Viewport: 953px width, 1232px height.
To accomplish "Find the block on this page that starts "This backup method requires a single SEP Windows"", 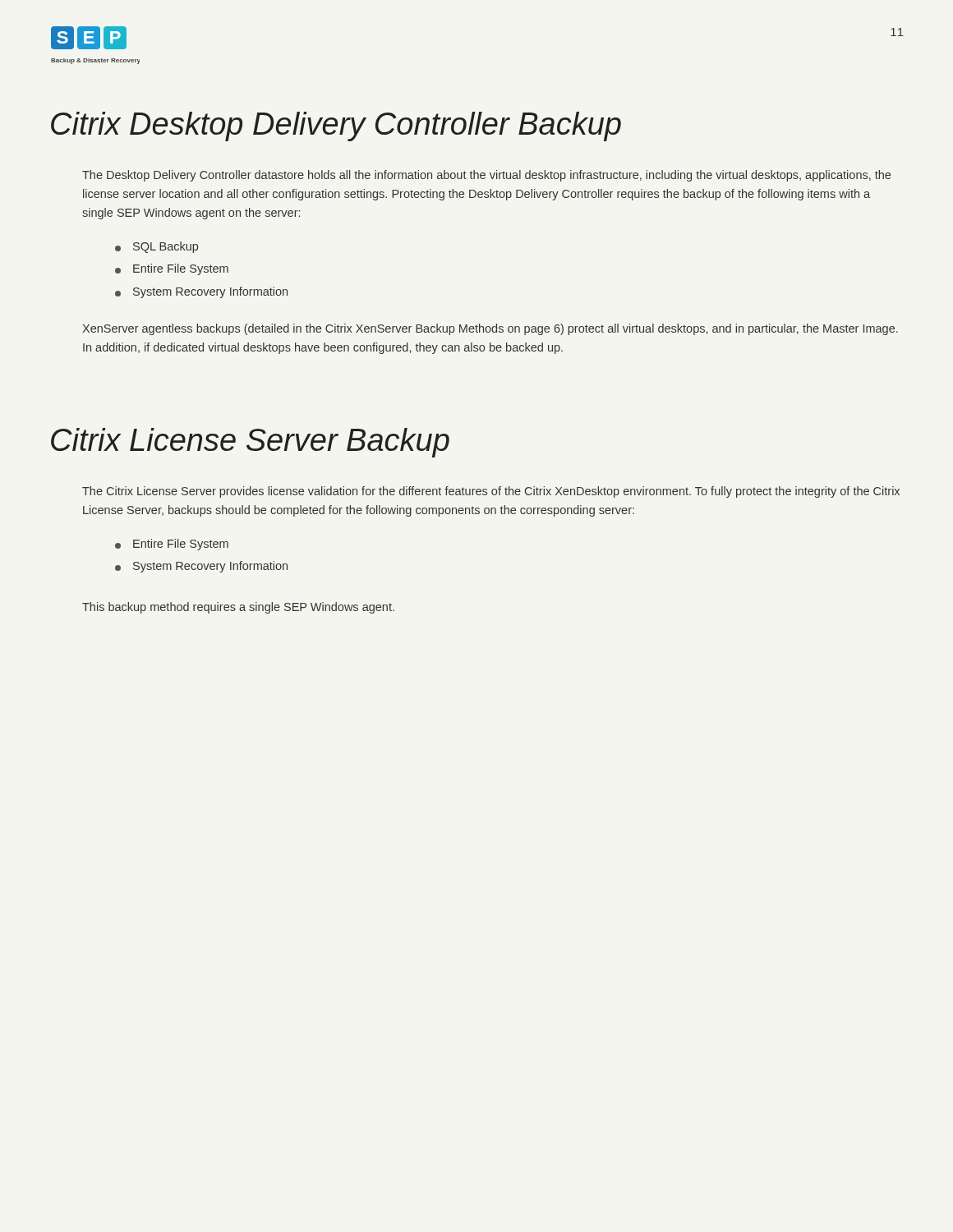I will pyautogui.click(x=239, y=607).
